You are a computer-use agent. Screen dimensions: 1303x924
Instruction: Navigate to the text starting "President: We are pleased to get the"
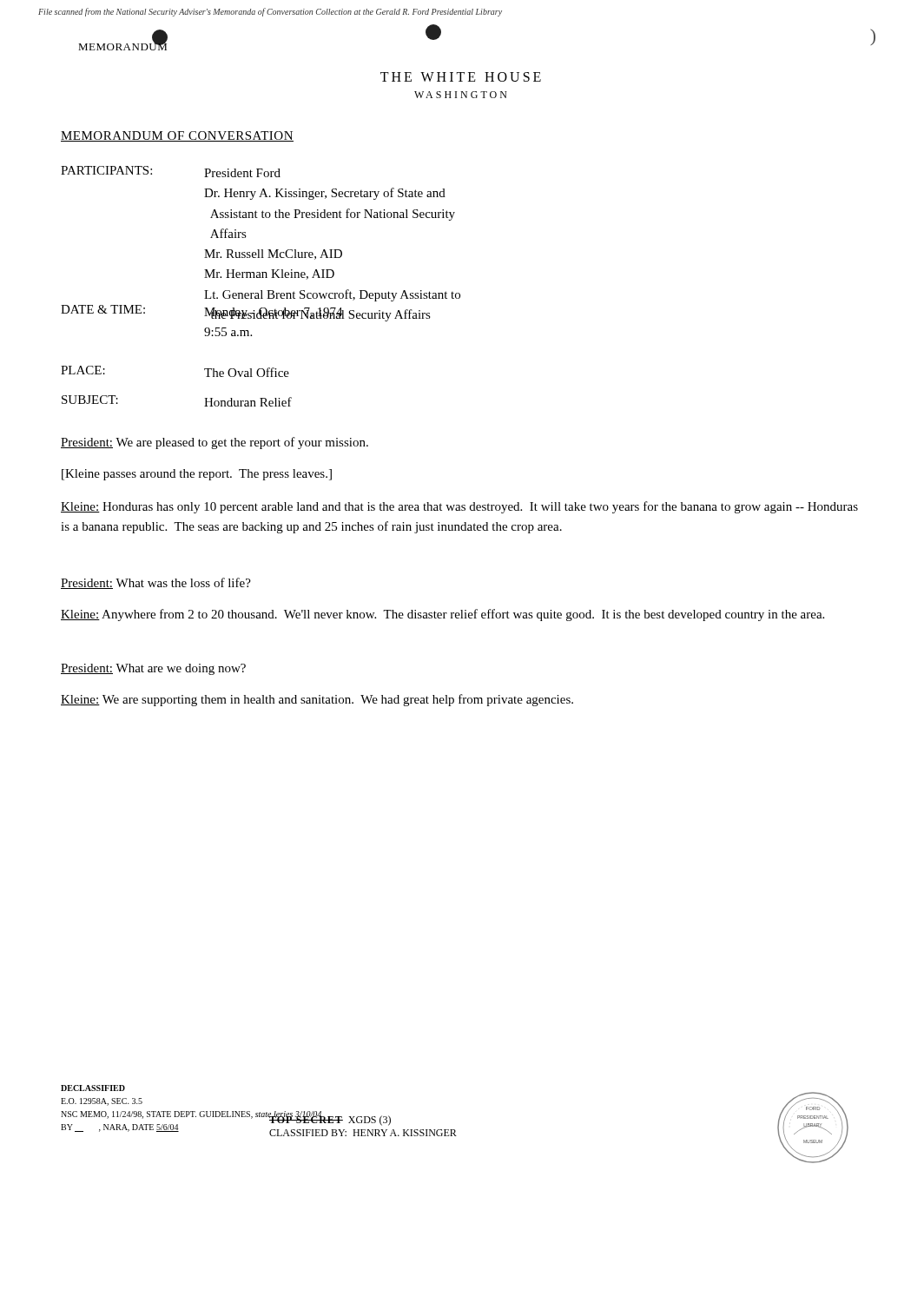(215, 442)
